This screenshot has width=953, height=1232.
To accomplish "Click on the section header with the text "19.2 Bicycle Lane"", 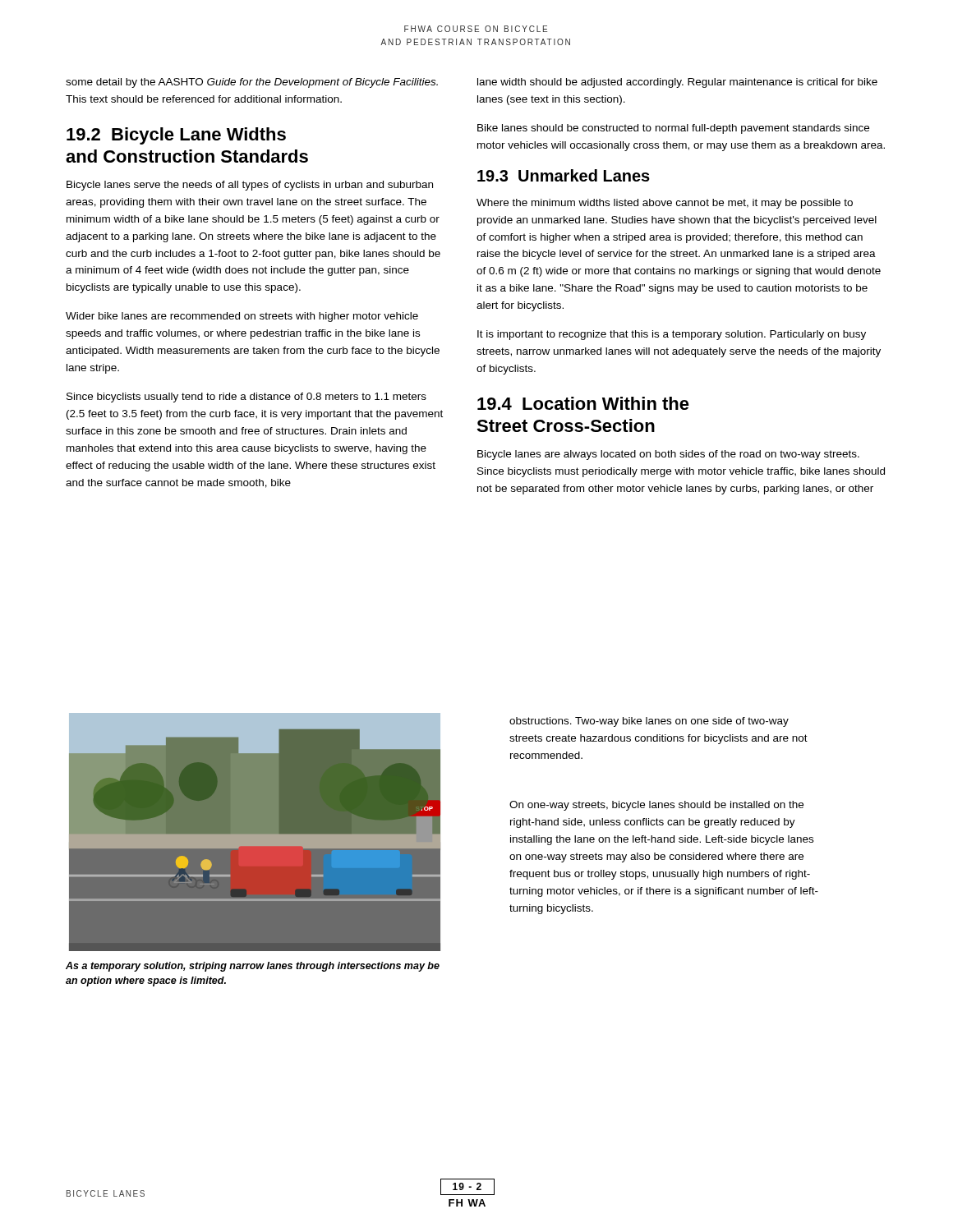I will coord(187,145).
